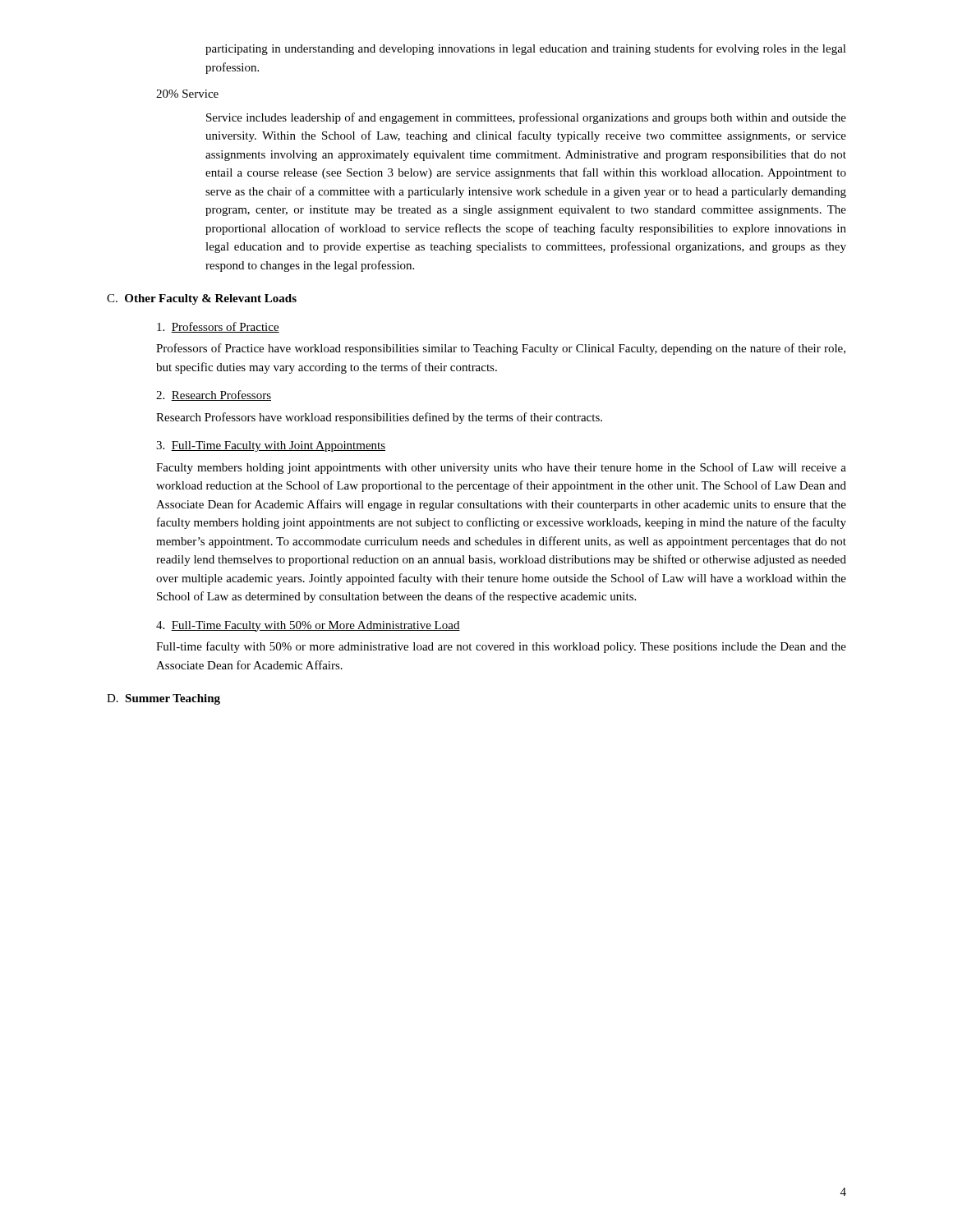The height and width of the screenshot is (1232, 953).
Task: Select the text block starting "Full-time faculty with 50%"
Action: pos(501,656)
